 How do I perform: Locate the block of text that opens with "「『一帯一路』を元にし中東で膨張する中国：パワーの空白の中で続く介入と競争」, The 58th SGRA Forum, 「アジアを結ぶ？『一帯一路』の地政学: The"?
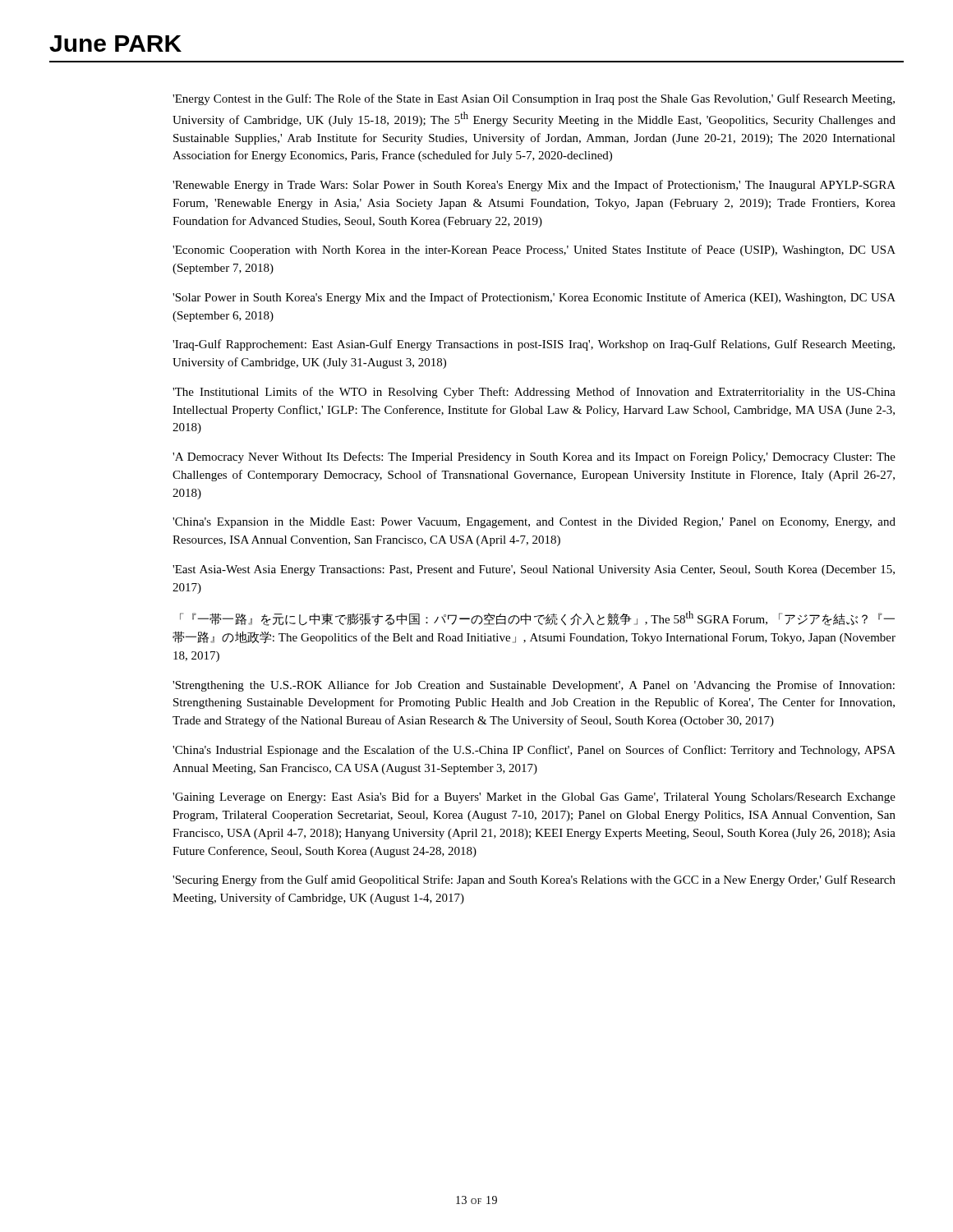point(534,636)
